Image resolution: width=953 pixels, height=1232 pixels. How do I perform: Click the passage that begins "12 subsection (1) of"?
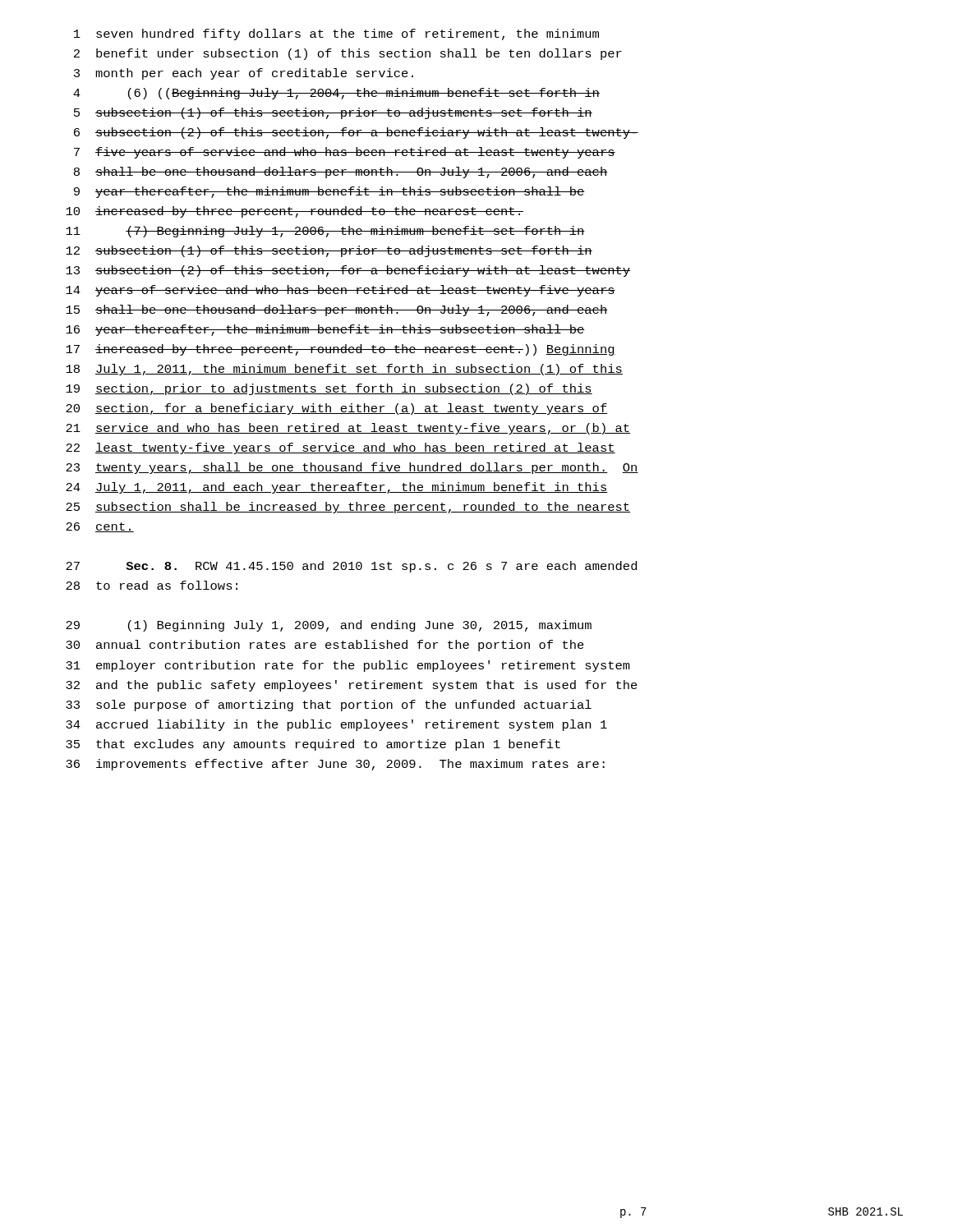coord(476,251)
